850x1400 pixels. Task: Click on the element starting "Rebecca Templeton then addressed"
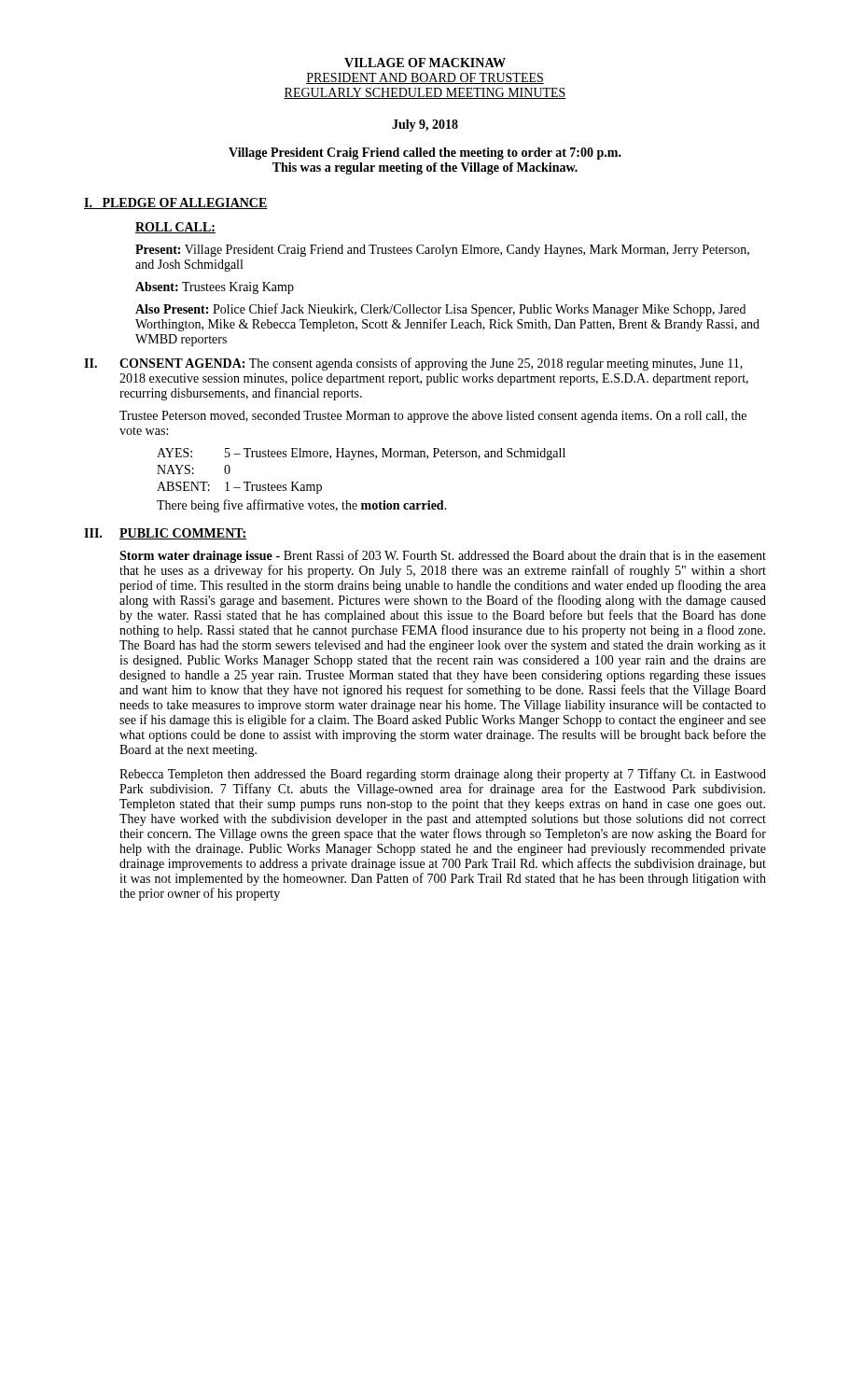click(x=443, y=834)
